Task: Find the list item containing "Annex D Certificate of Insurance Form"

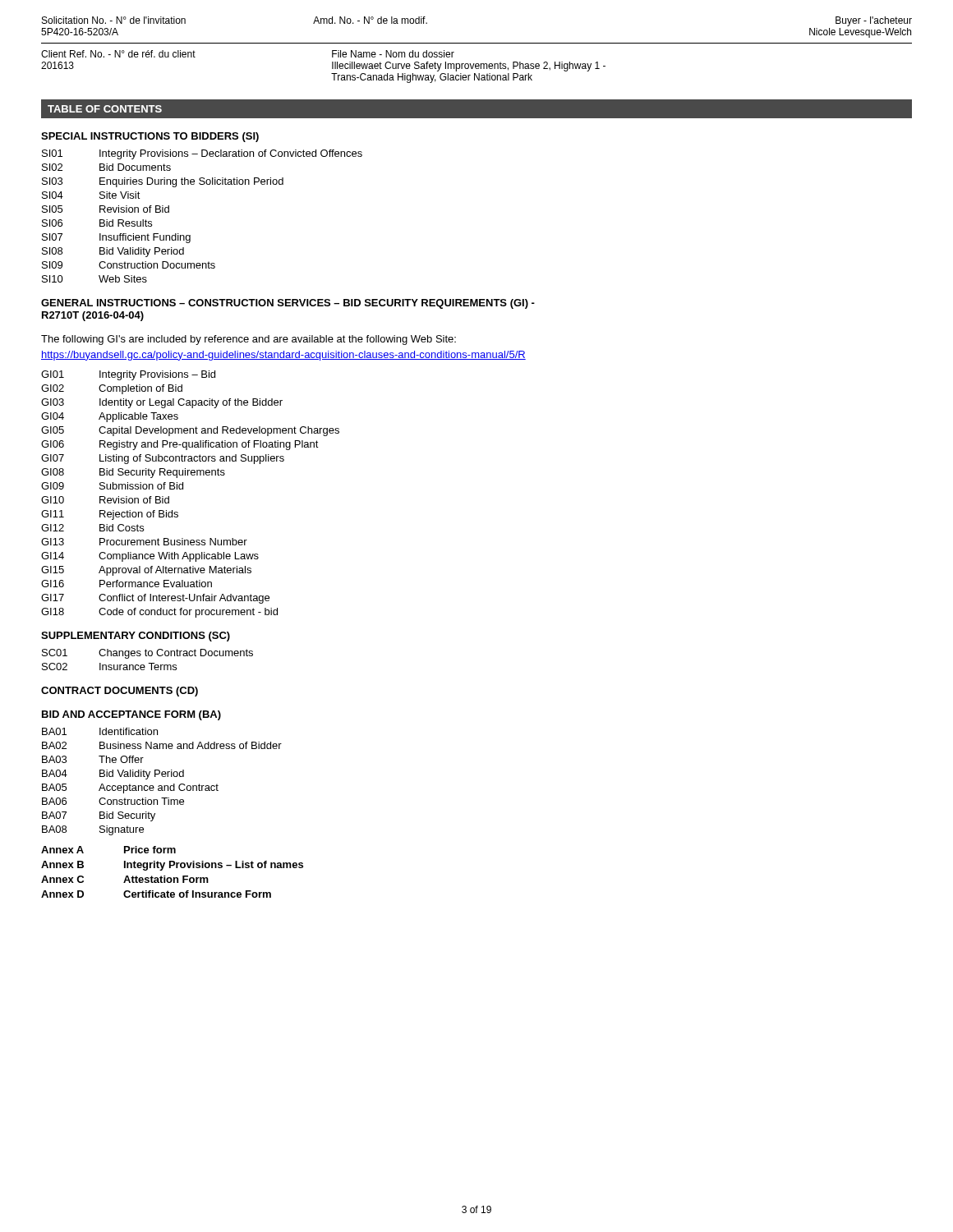Action: pos(156,894)
